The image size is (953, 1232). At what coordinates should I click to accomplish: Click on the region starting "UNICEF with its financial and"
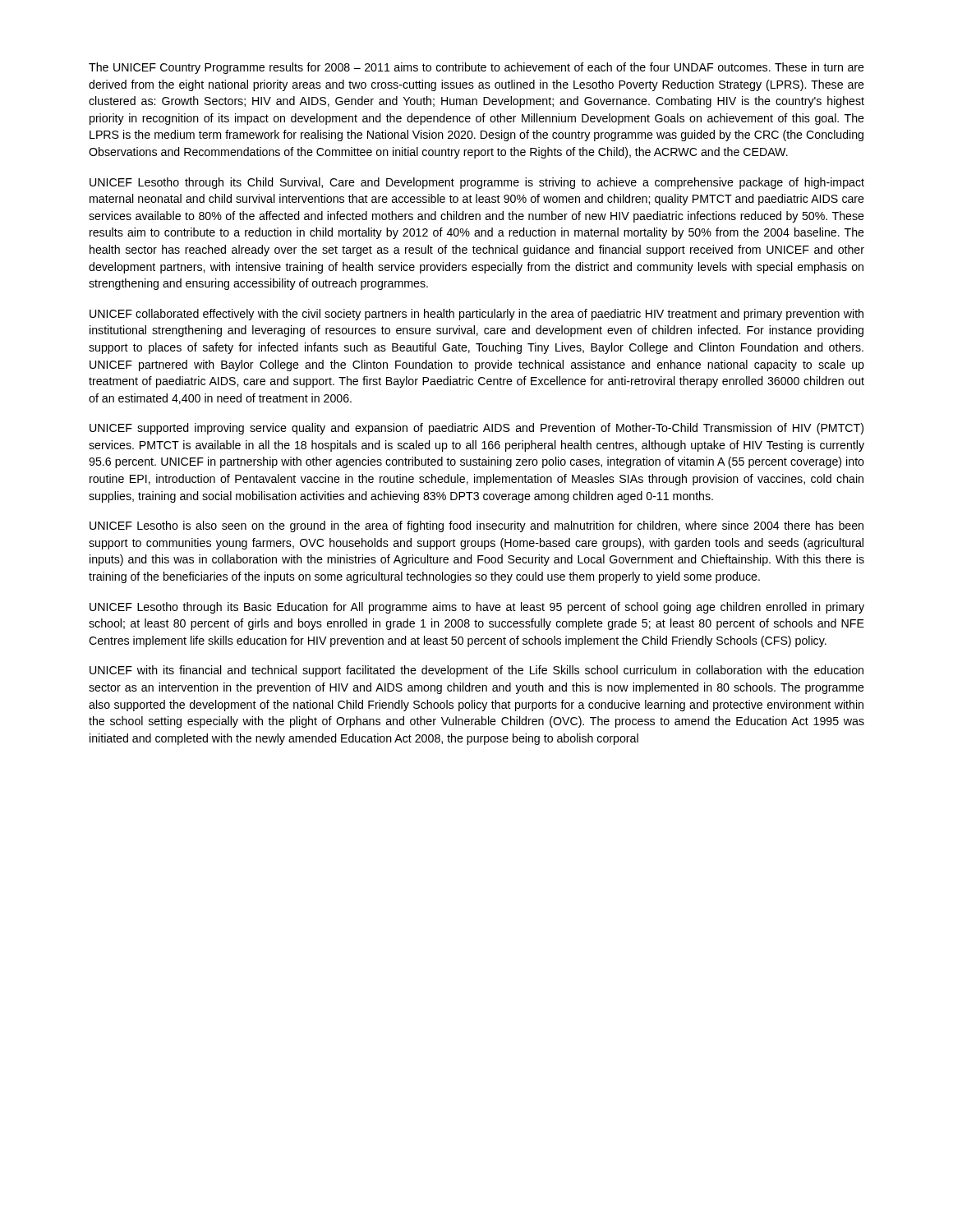coord(476,704)
